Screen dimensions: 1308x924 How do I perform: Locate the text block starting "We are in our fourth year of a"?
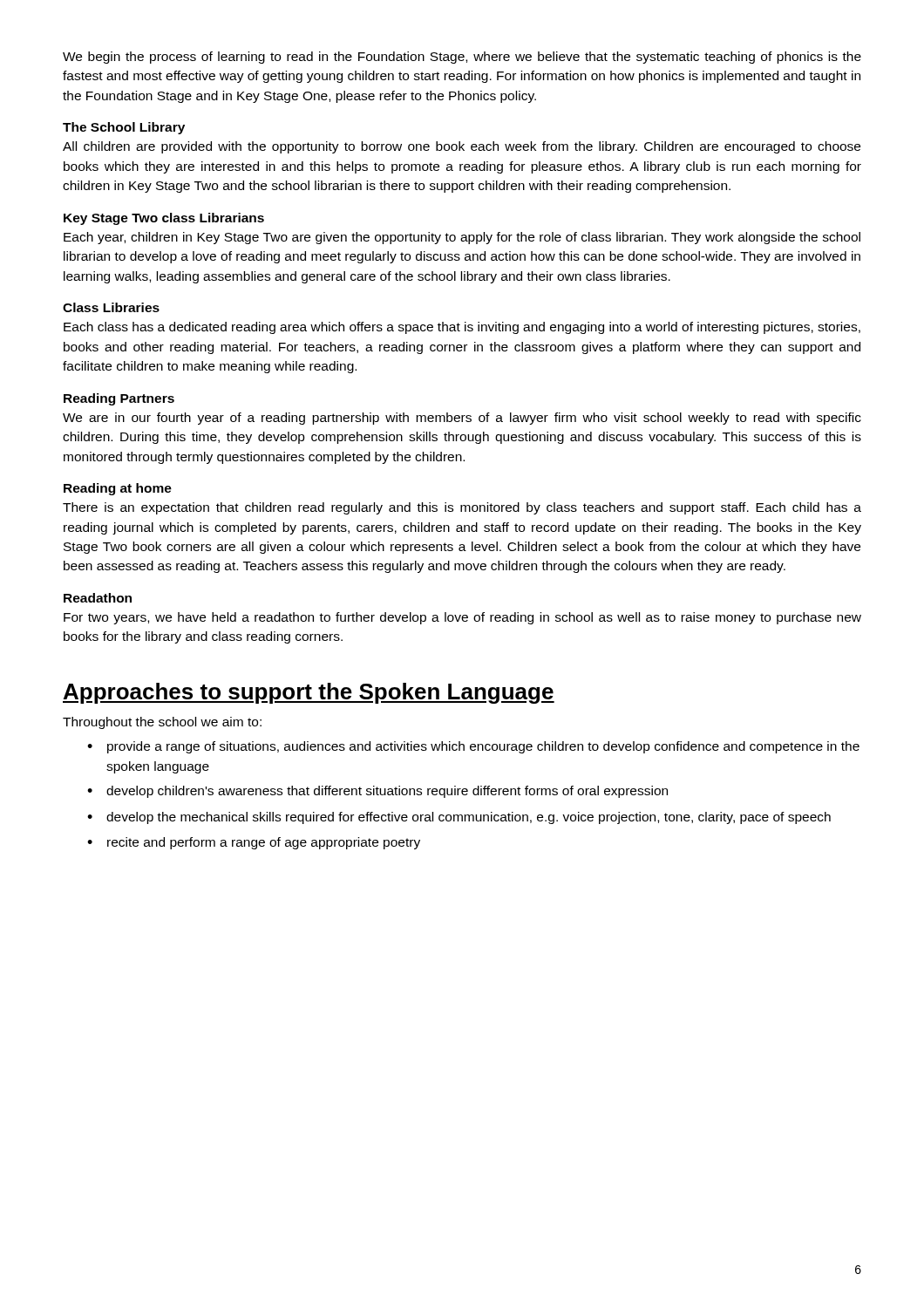pyautogui.click(x=462, y=437)
